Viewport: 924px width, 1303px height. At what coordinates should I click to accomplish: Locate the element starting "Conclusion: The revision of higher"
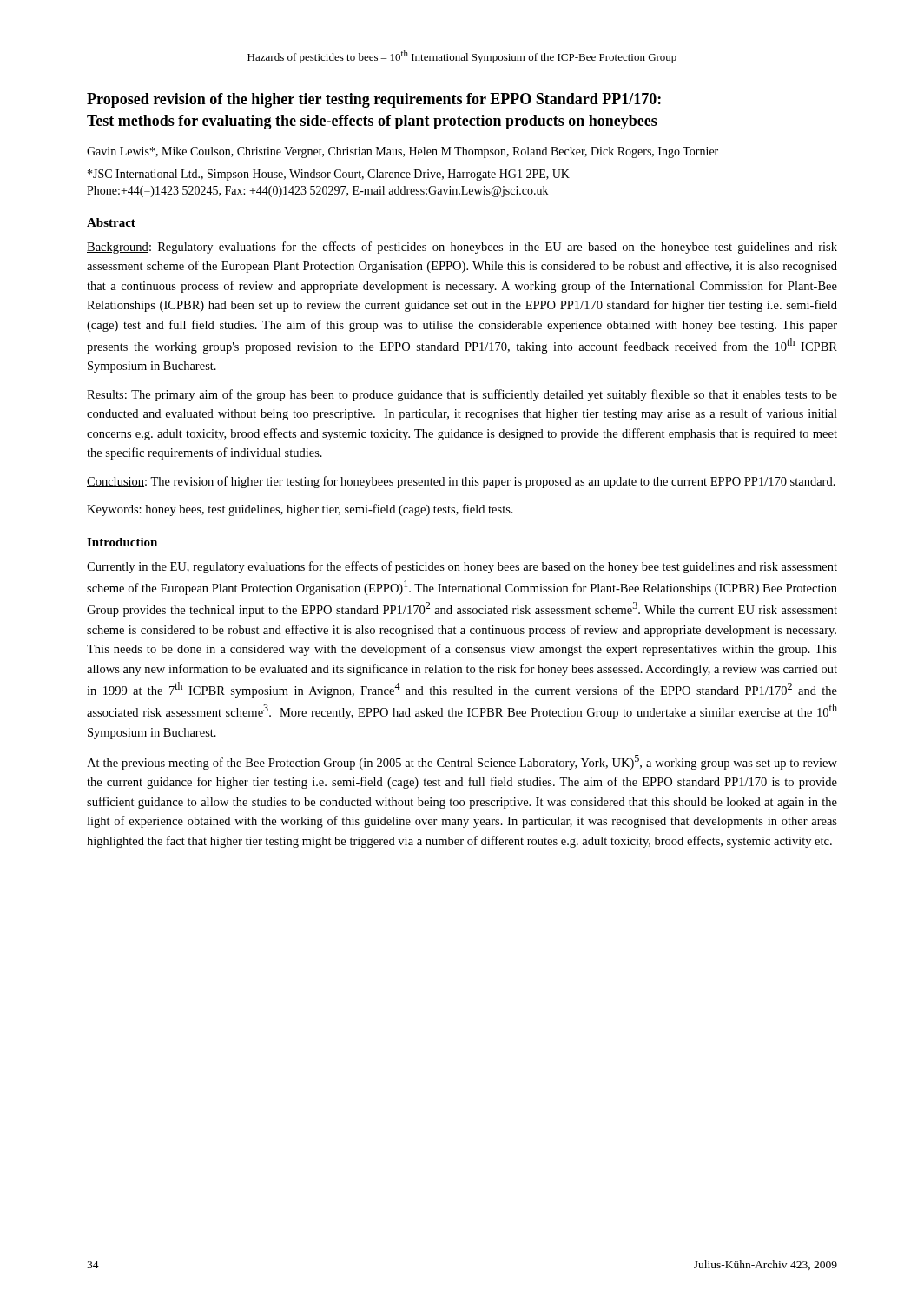(x=461, y=481)
